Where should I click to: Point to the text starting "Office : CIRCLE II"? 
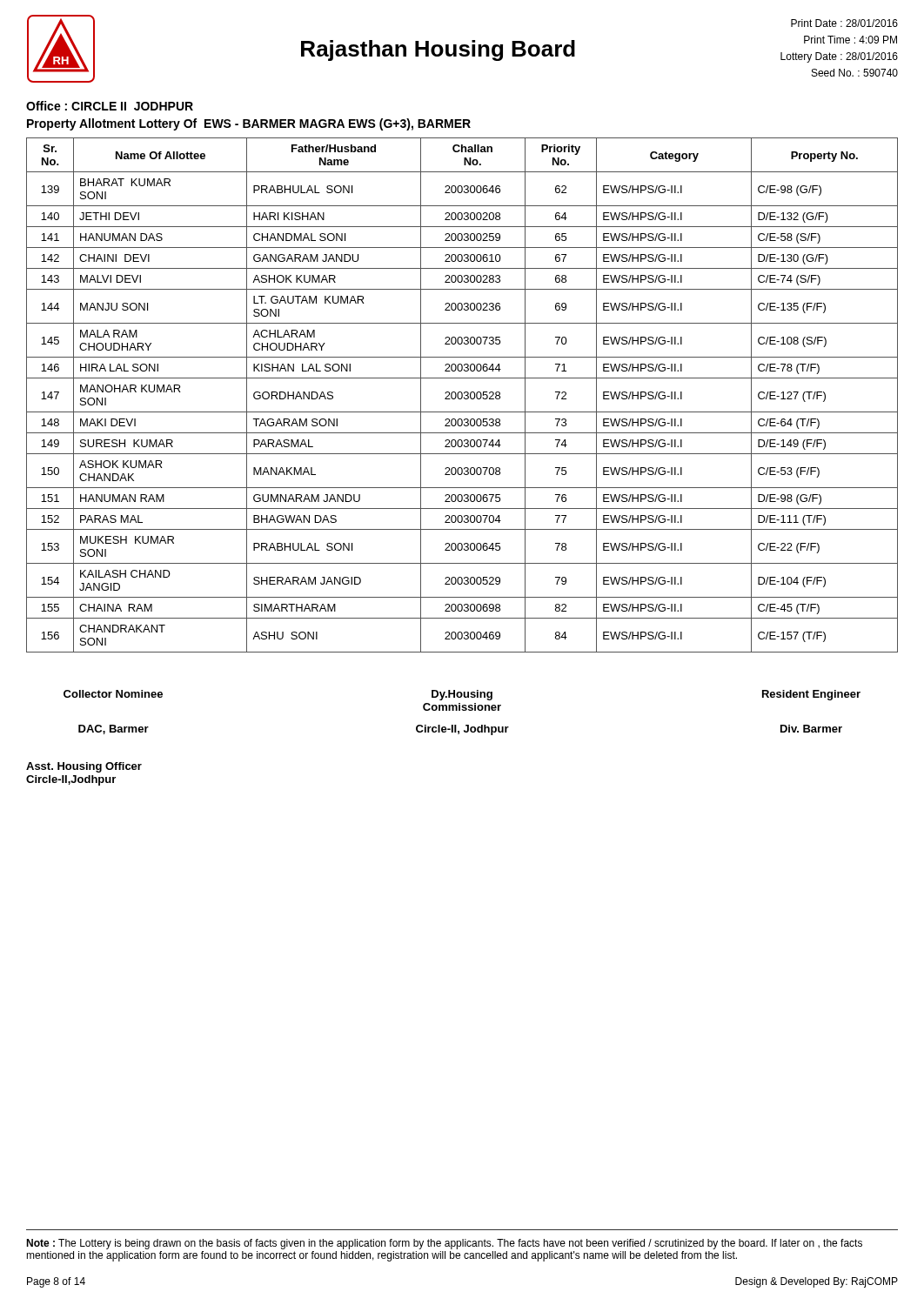point(110,106)
